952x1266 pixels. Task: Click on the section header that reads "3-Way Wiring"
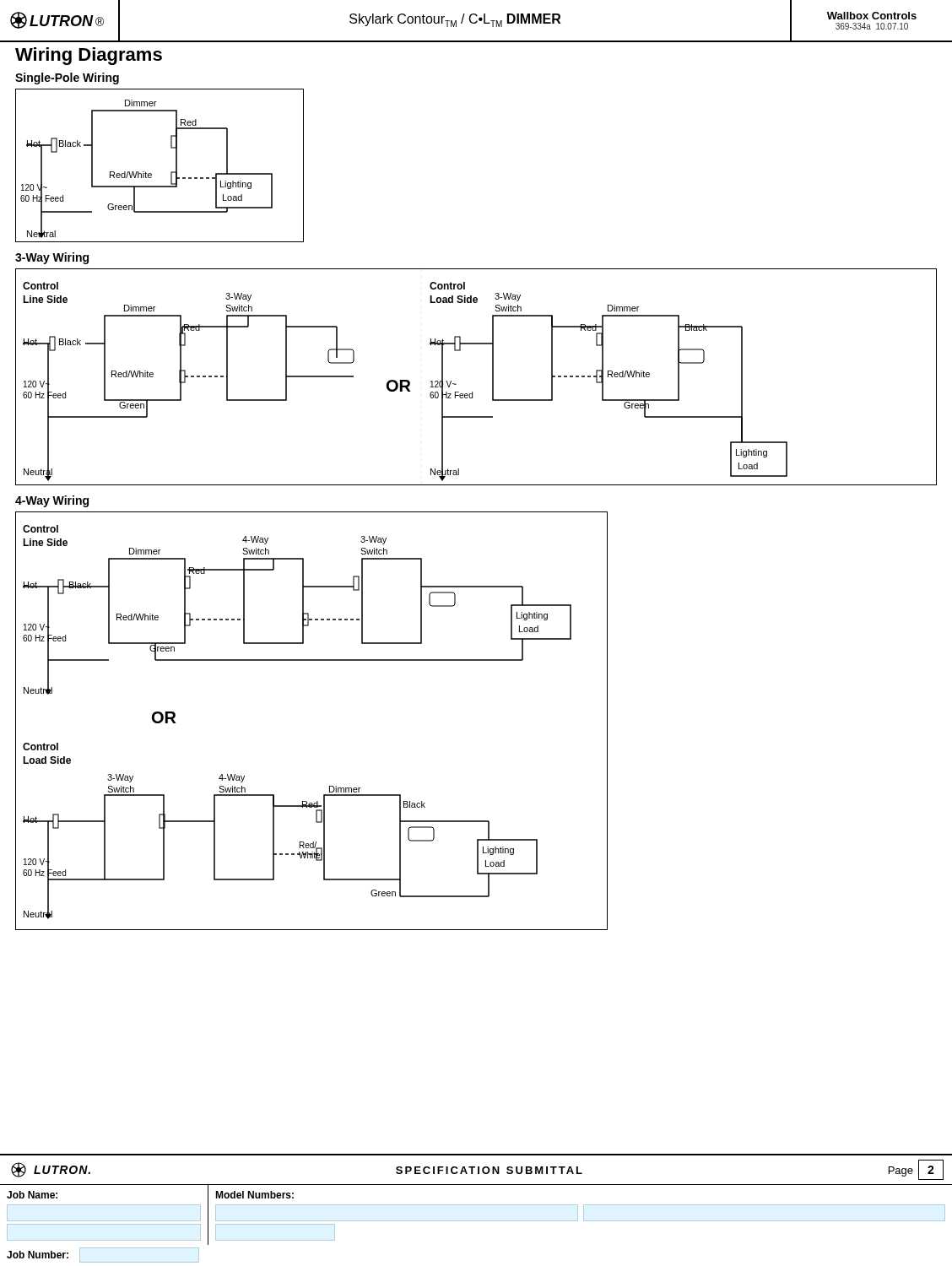[52, 257]
